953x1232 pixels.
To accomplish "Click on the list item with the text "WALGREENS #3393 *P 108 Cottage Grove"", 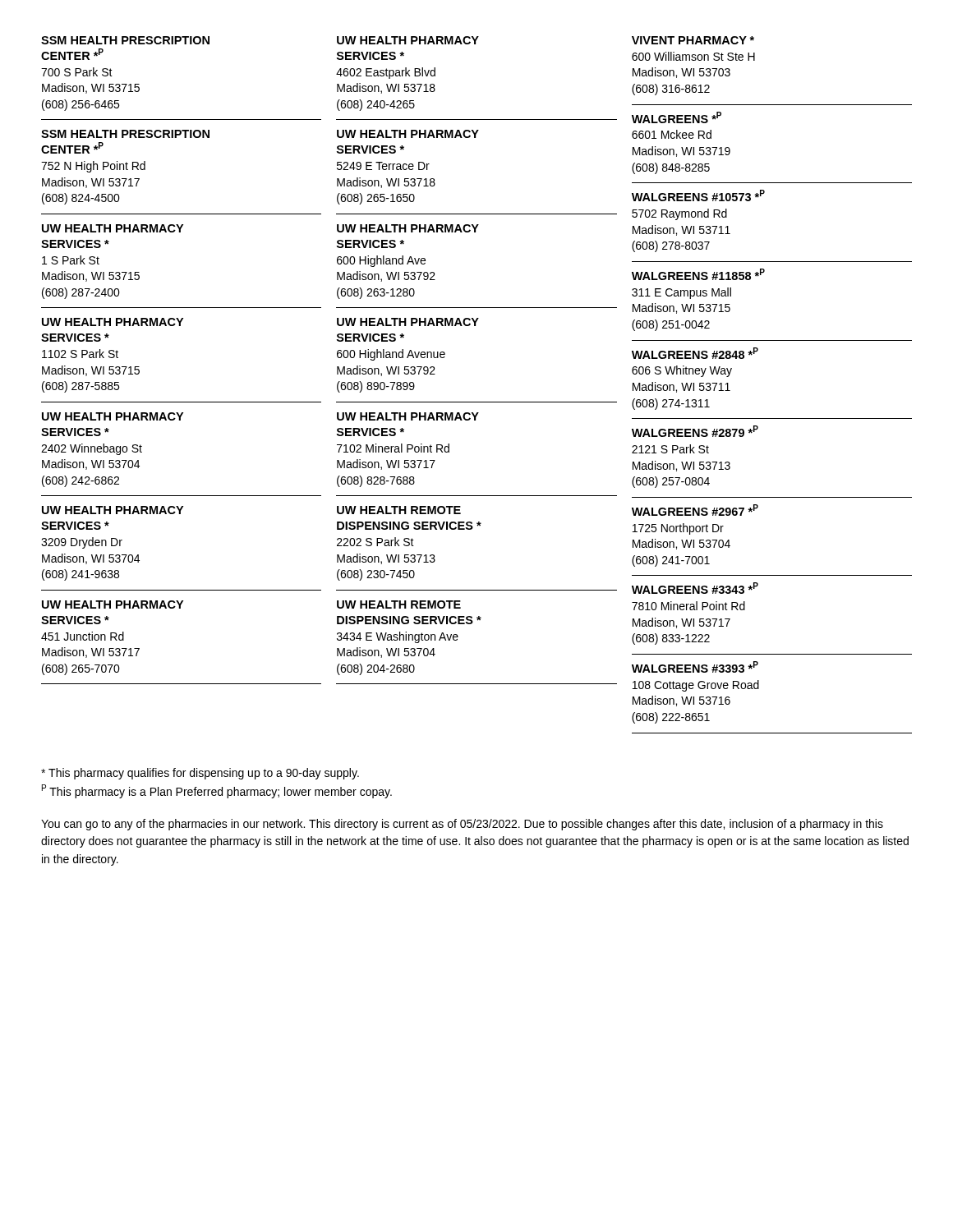I will [x=695, y=667].
